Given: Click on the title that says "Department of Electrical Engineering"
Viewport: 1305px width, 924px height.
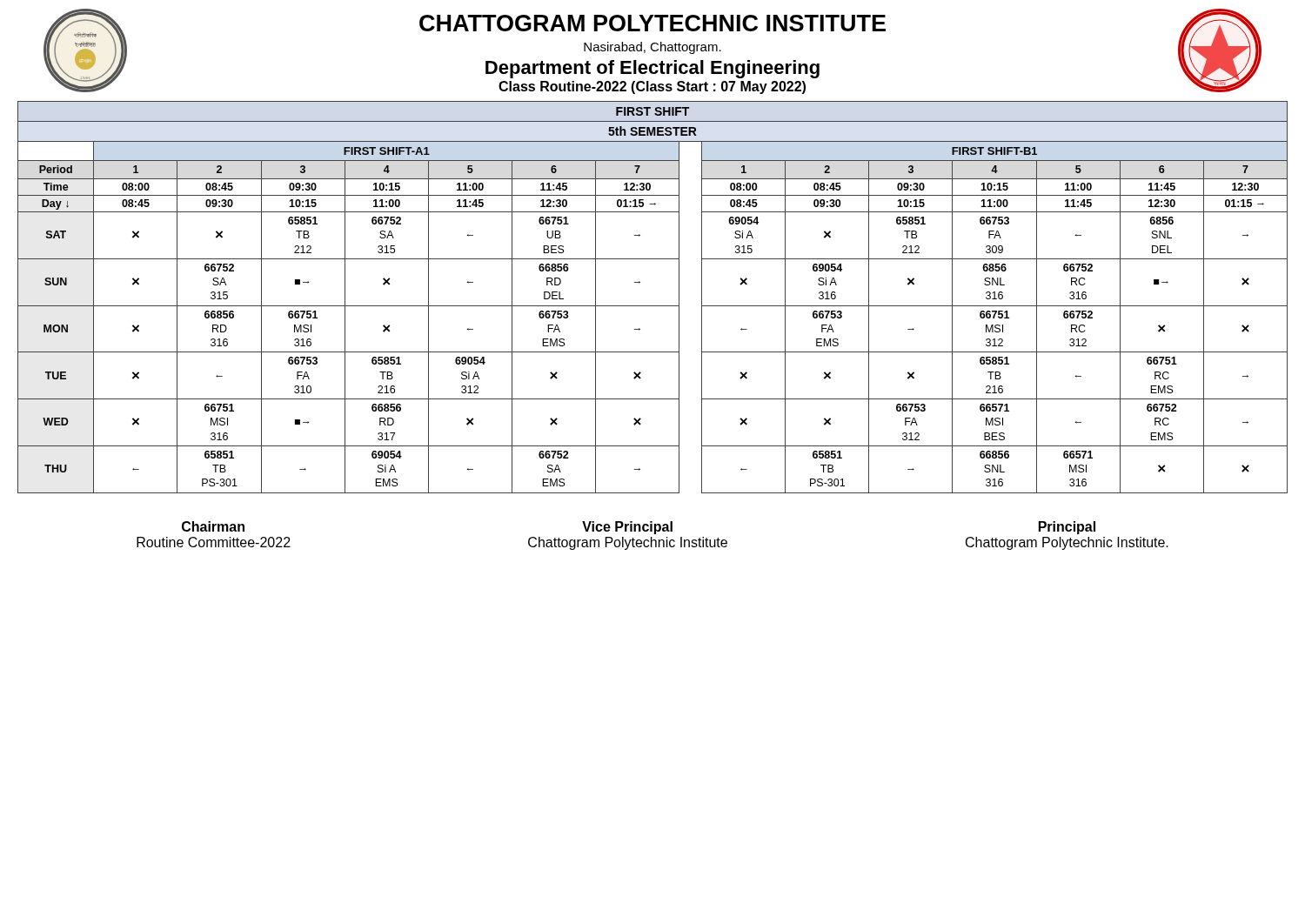Looking at the screenshot, I should [652, 67].
